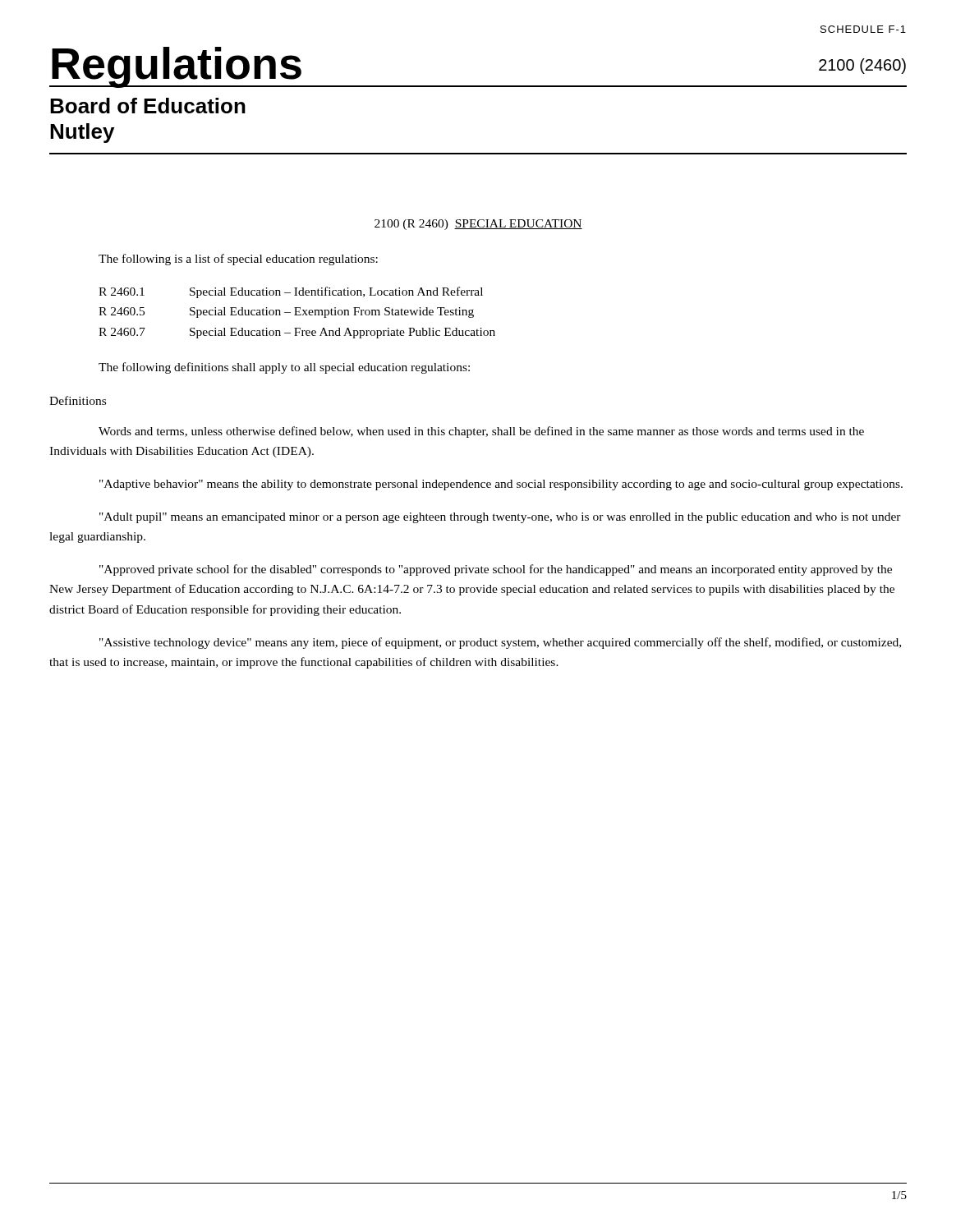Click on the element starting "The following definitions shall apply to all special"
Screen dimensions: 1232x956
coord(285,367)
